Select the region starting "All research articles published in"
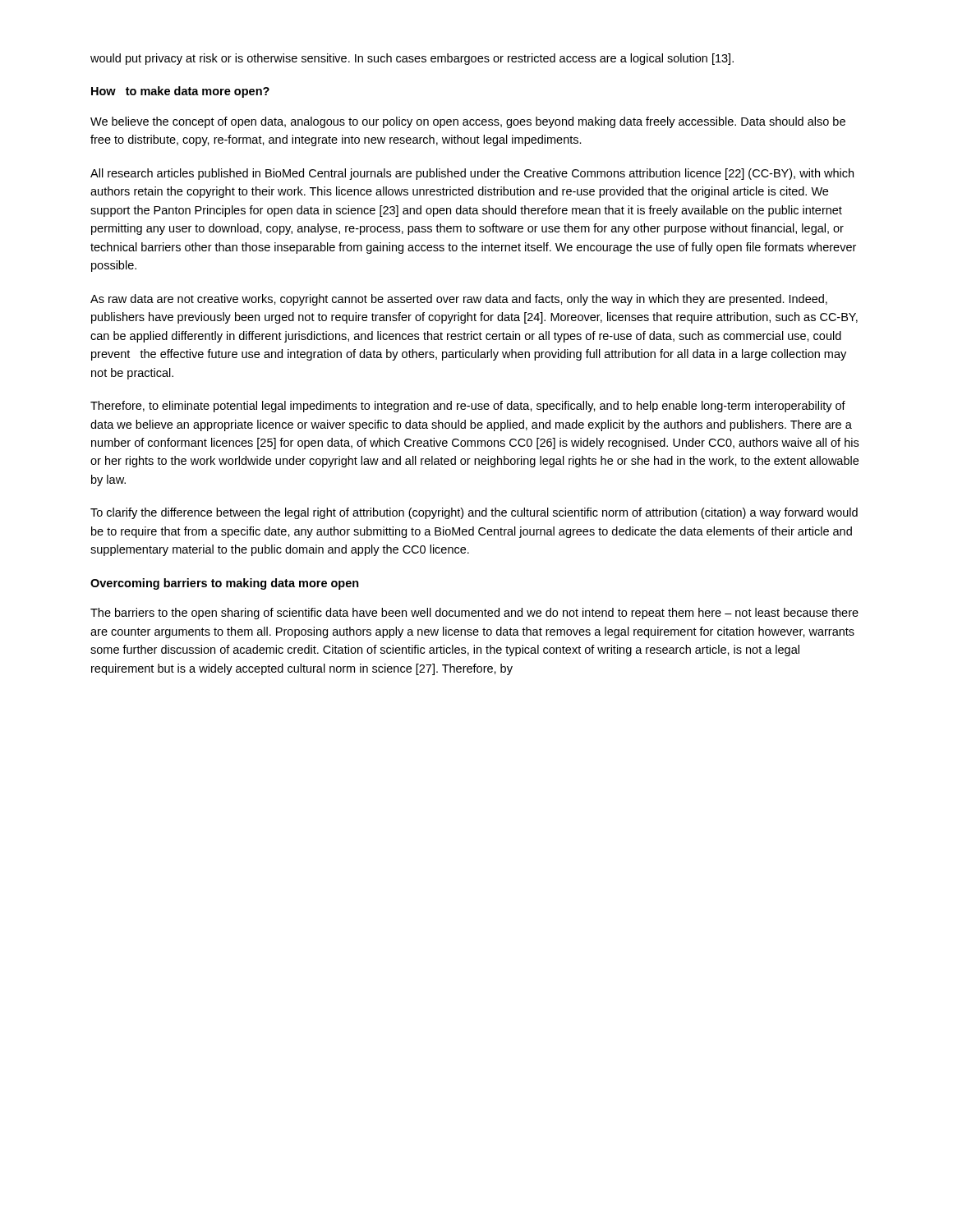Viewport: 953px width, 1232px height. [x=473, y=219]
